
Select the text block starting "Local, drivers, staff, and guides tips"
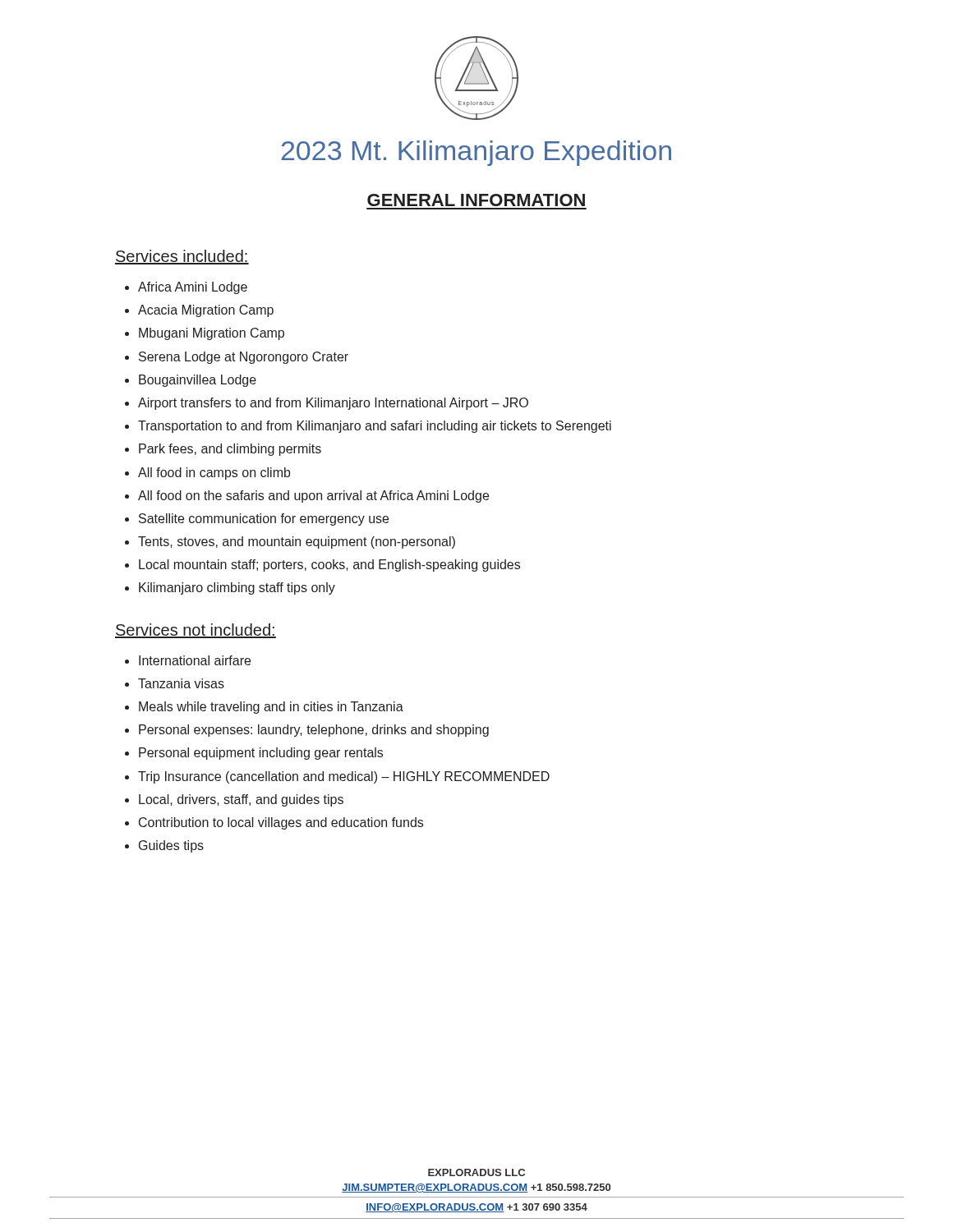point(241,800)
